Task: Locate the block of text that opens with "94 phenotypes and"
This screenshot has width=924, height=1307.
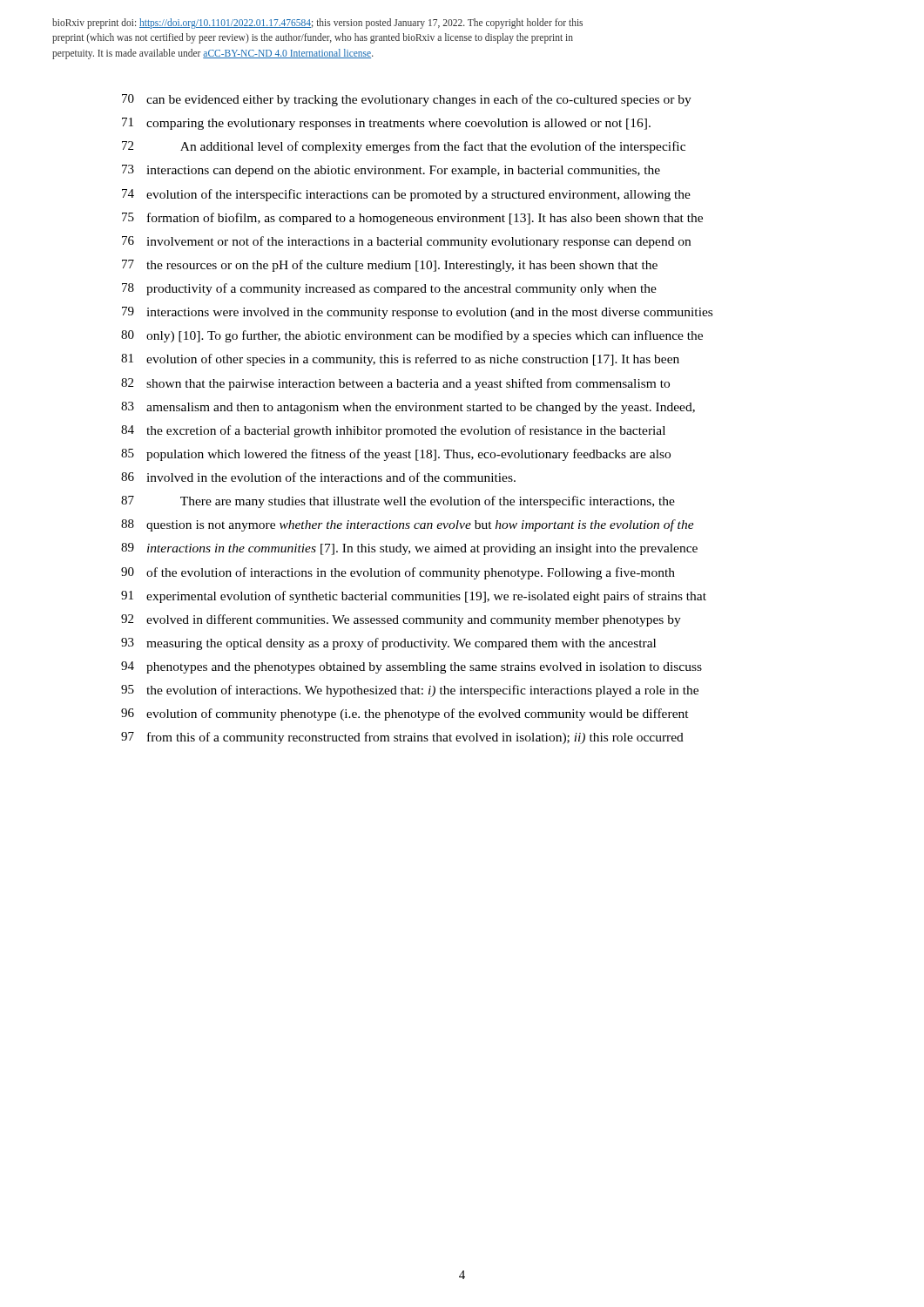Action: [x=462, y=666]
